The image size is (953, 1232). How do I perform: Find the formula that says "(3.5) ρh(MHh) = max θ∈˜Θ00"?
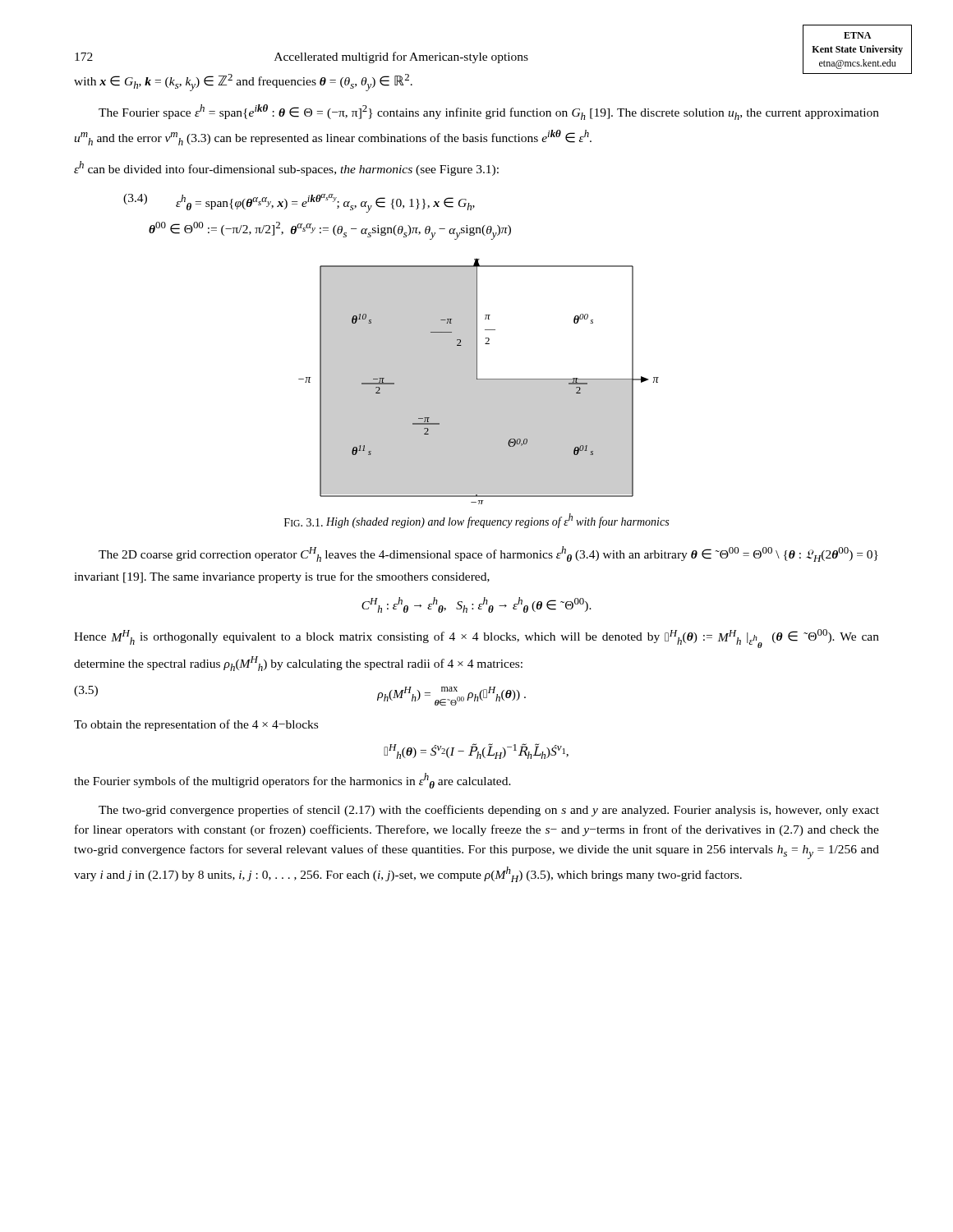click(427, 695)
